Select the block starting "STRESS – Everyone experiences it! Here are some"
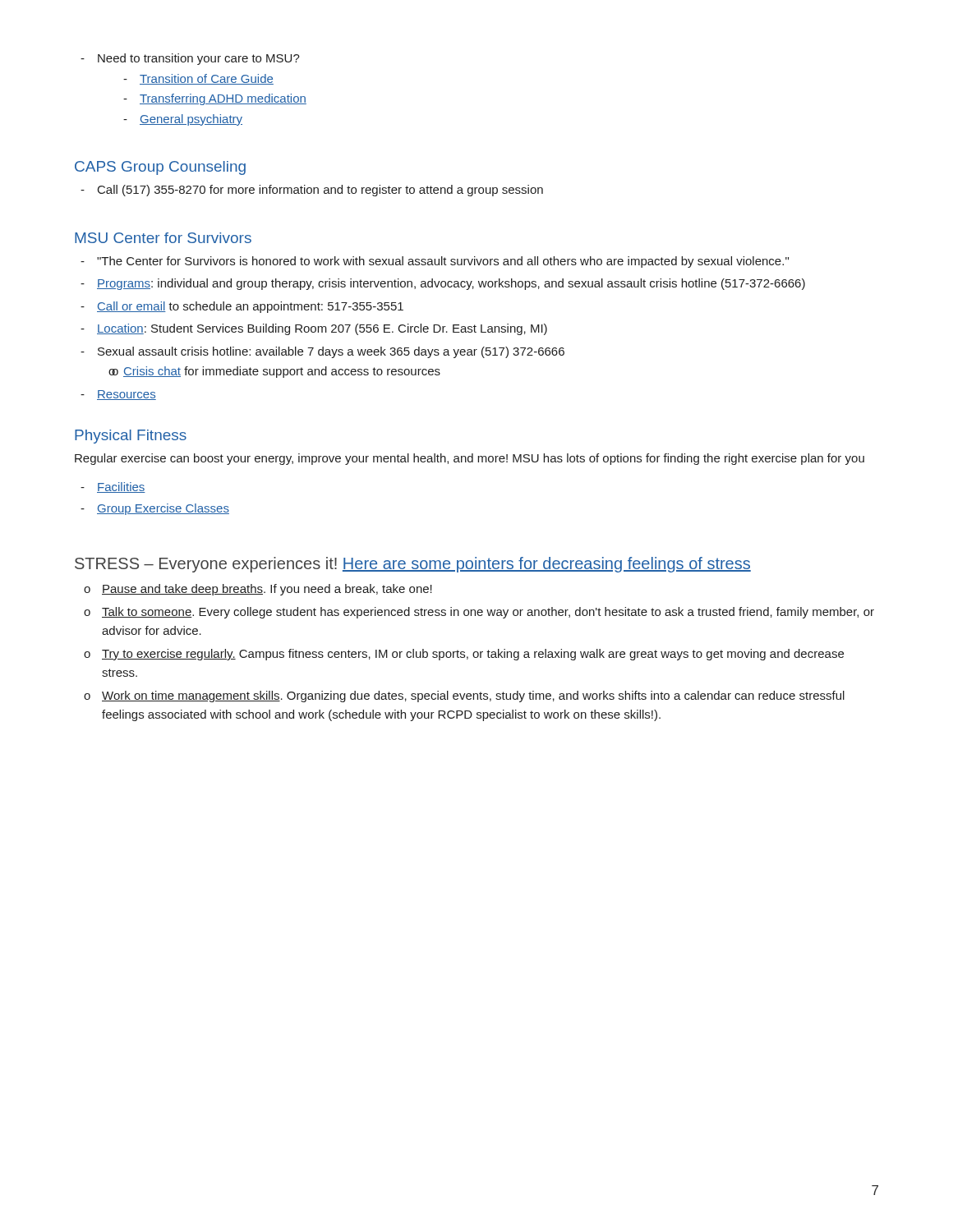 476,563
